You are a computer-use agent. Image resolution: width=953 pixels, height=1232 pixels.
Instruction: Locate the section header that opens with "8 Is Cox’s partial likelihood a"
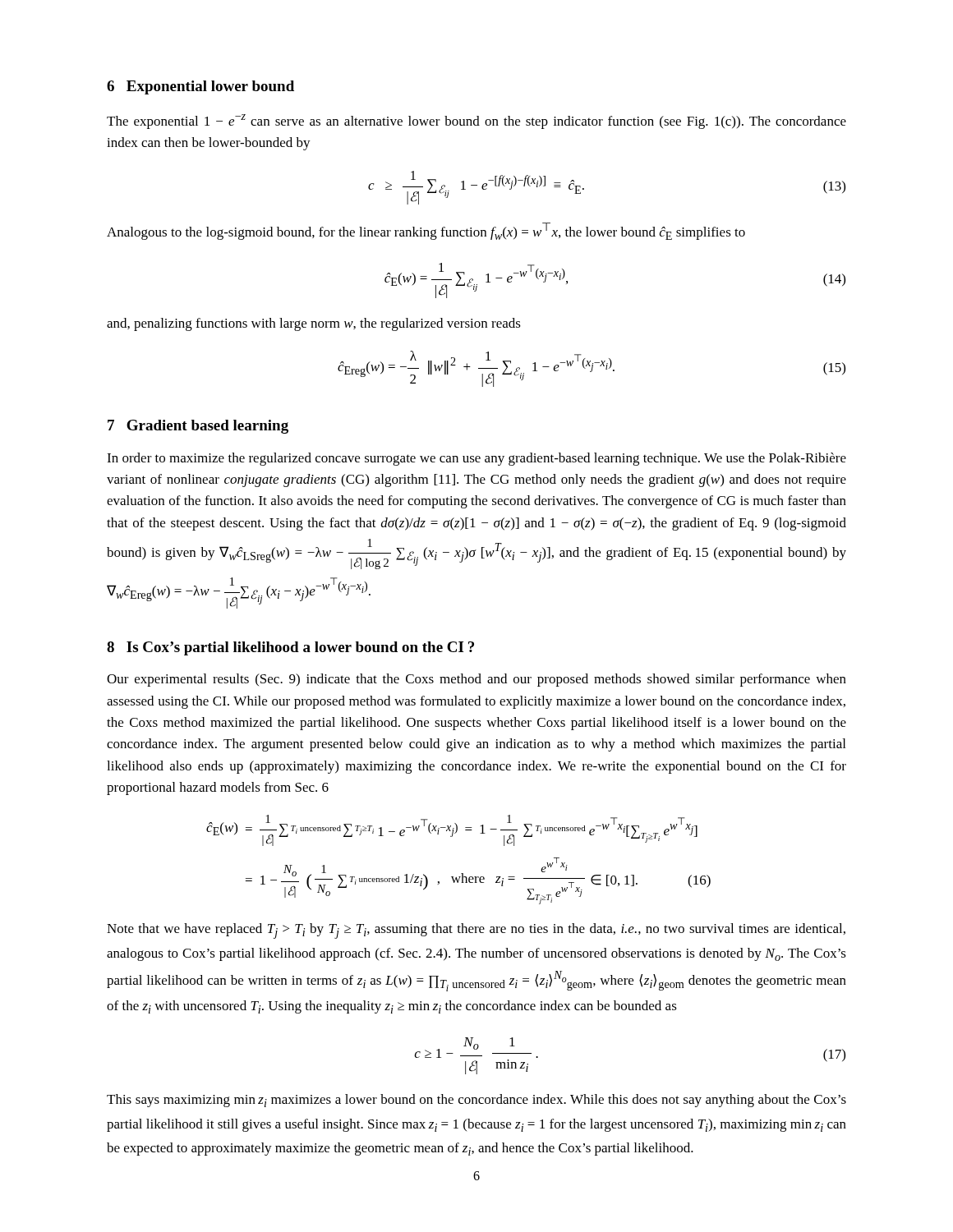pos(476,647)
